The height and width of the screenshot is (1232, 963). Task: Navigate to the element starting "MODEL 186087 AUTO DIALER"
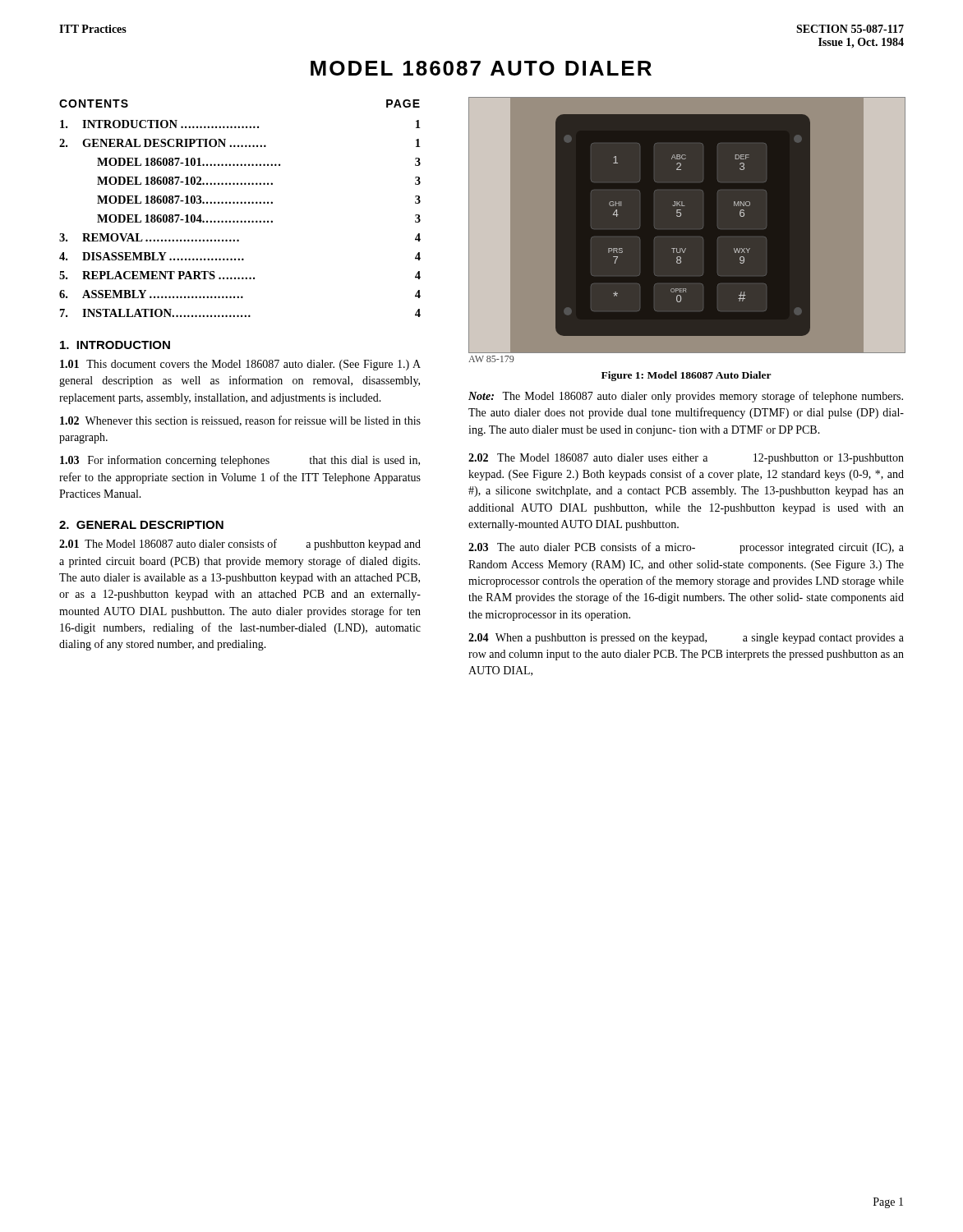pyautogui.click(x=482, y=69)
